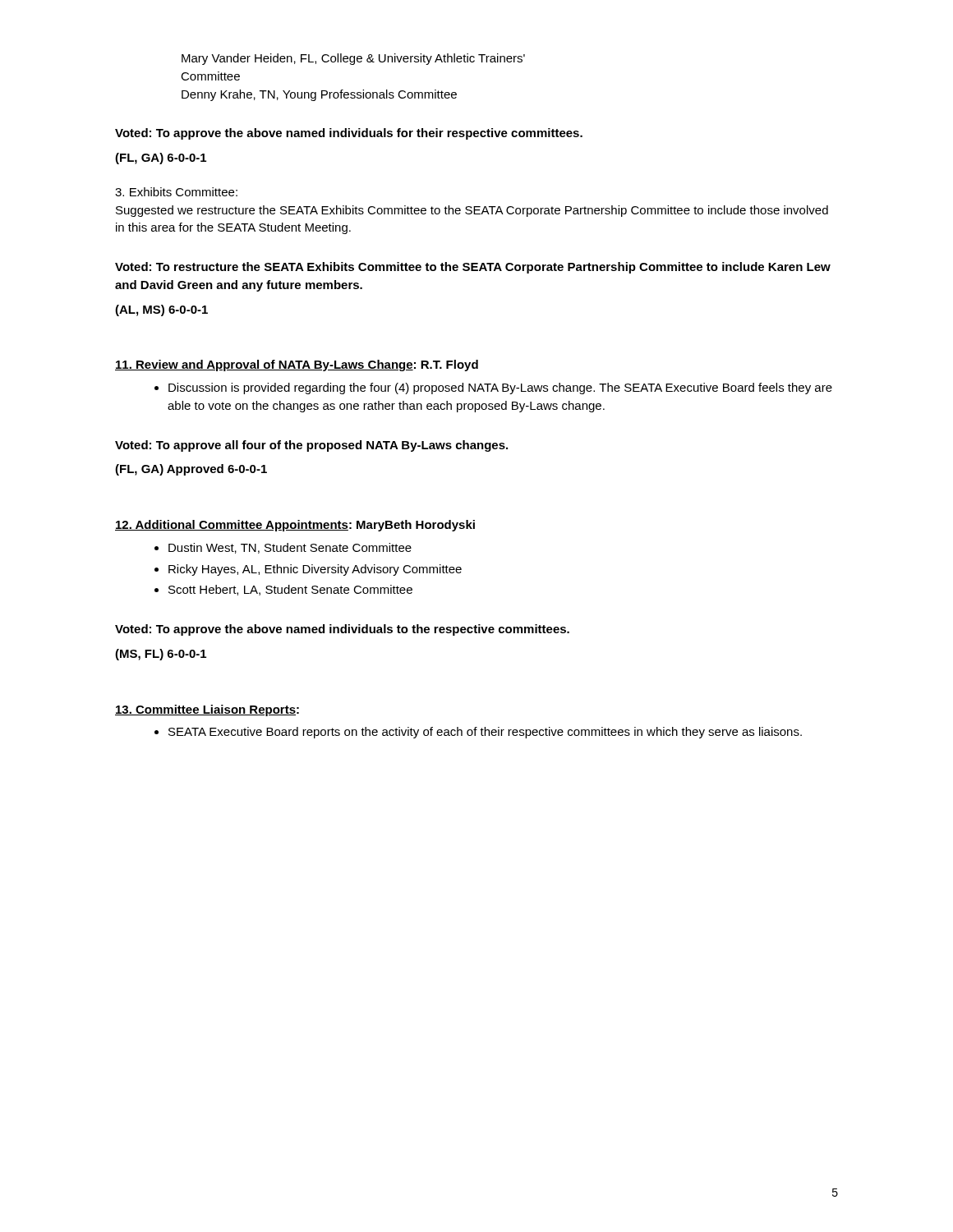This screenshot has width=953, height=1232.
Task: Locate the block starting "(FL, GA) Approved 6-0-0-1"
Action: (x=191, y=470)
